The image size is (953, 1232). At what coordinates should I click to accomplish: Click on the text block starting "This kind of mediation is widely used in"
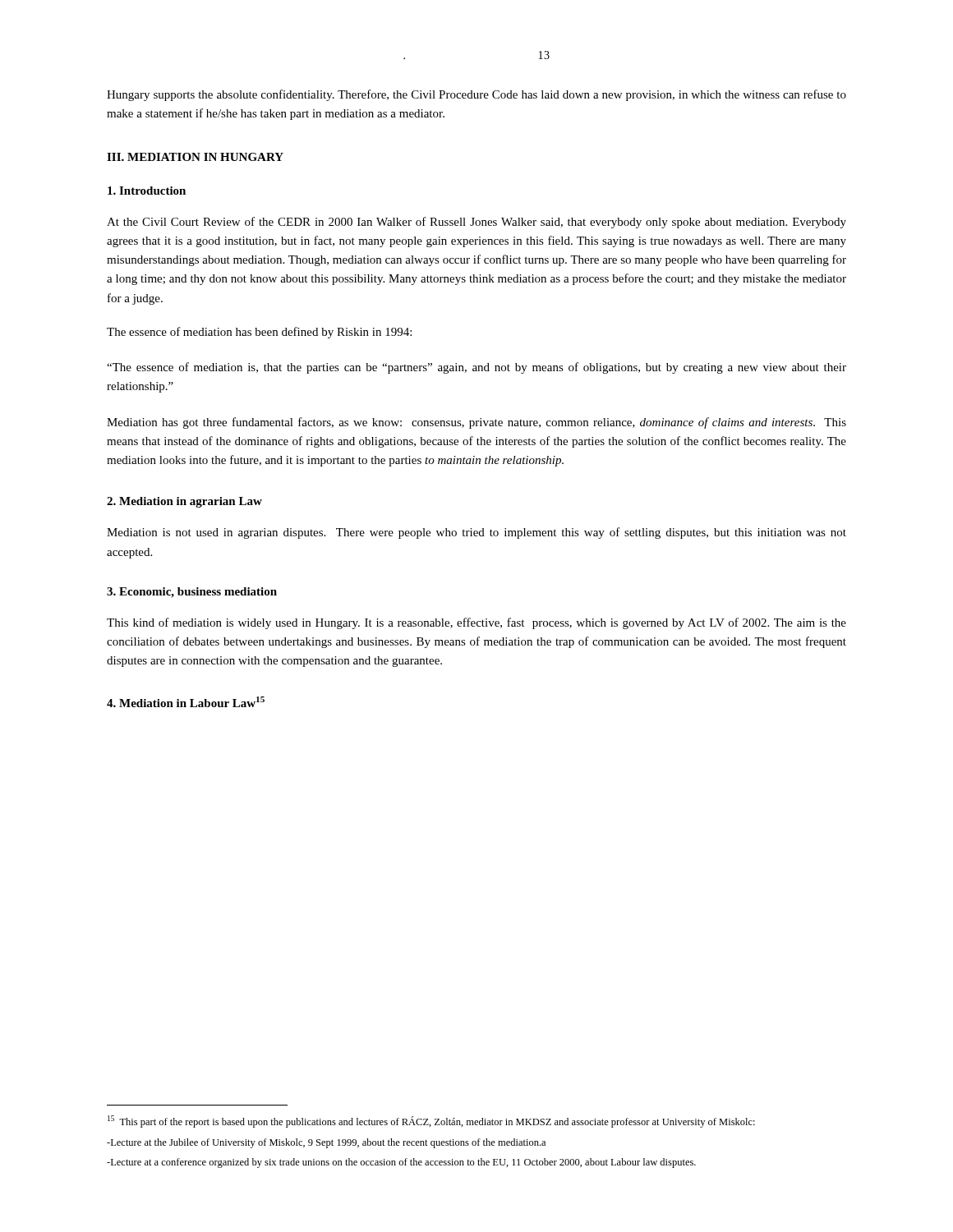(x=476, y=641)
